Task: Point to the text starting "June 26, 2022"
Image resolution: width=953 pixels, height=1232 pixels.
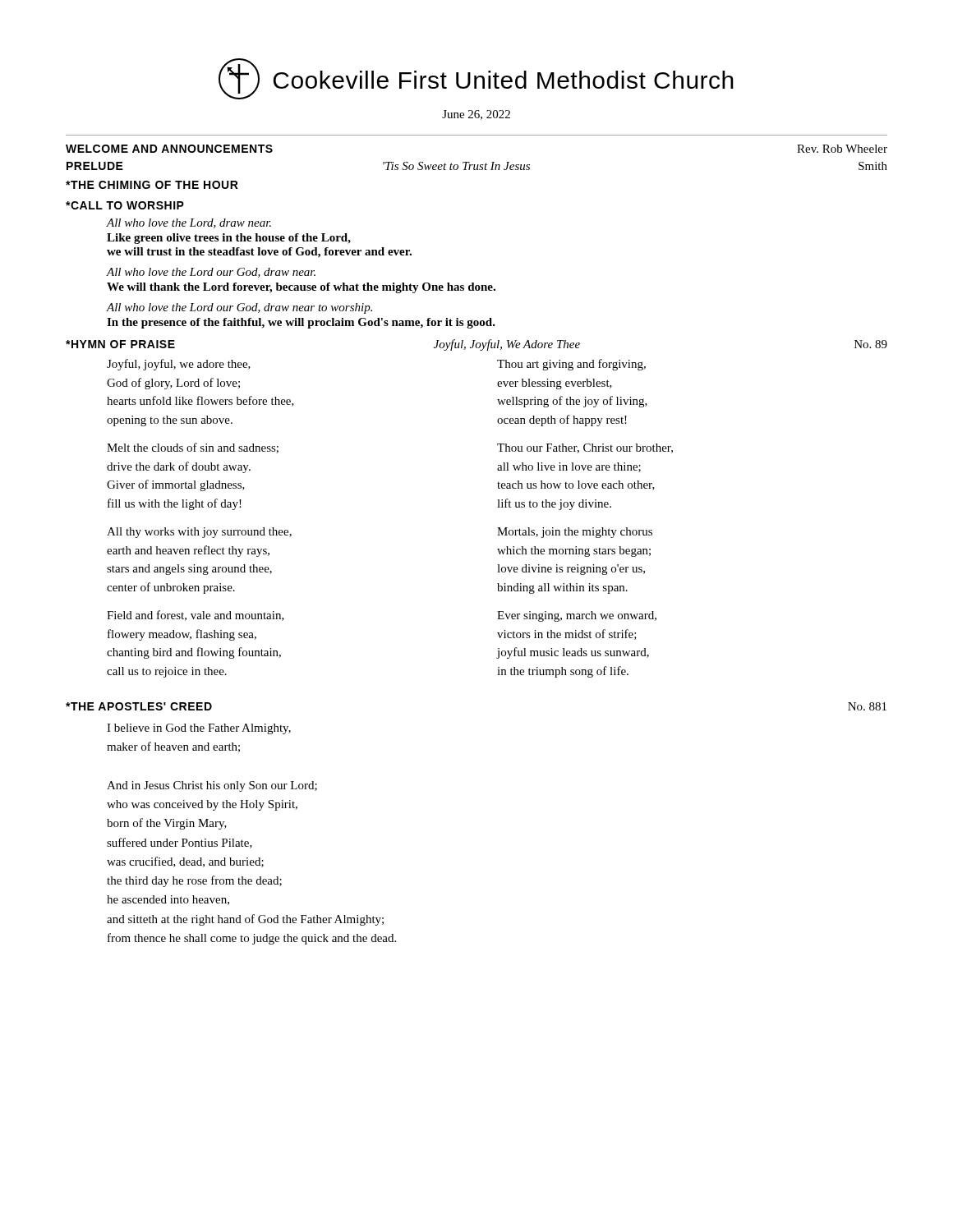Action: [476, 114]
